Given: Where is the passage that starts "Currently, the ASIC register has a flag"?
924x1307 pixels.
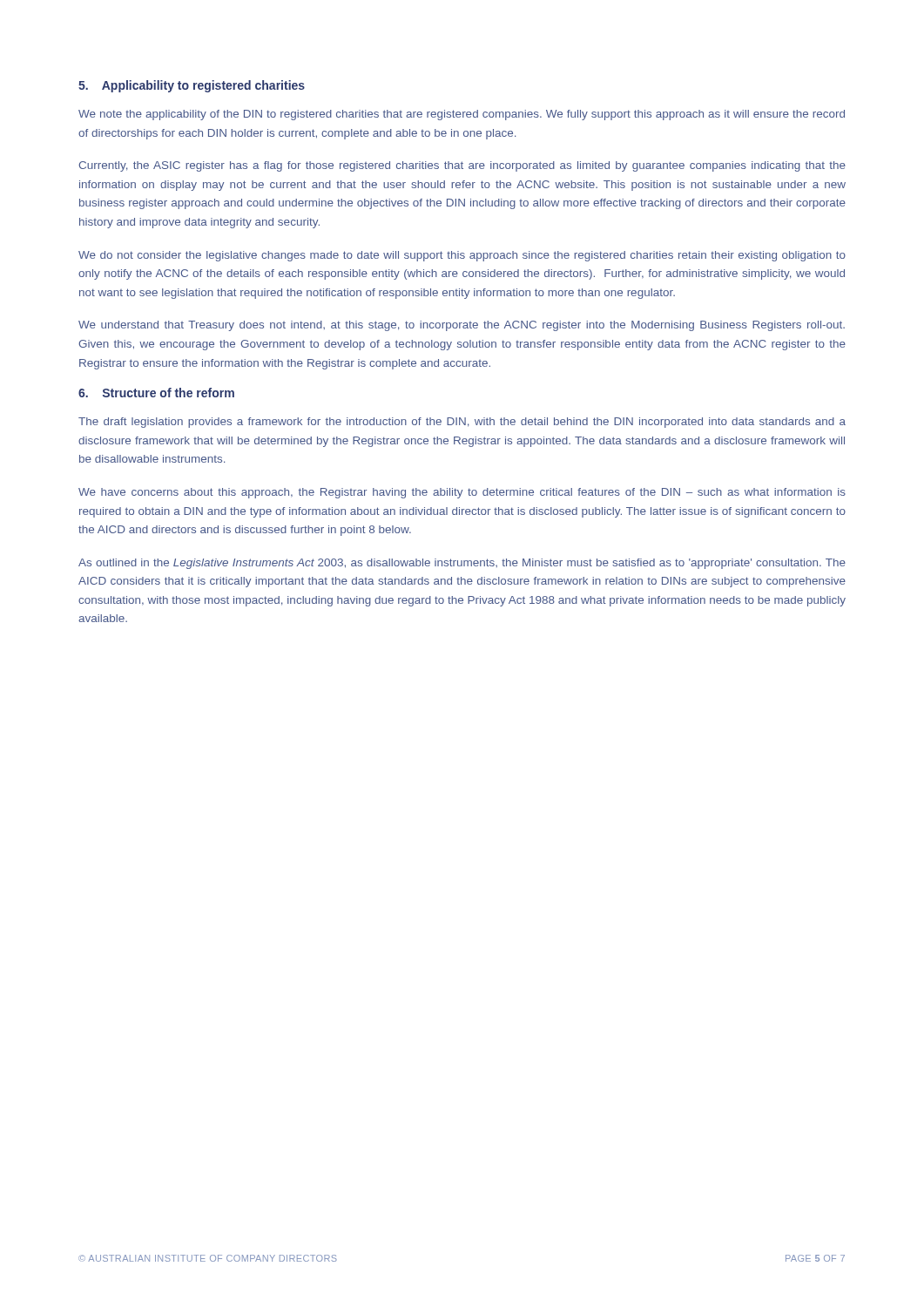Looking at the screenshot, I should click(x=462, y=194).
